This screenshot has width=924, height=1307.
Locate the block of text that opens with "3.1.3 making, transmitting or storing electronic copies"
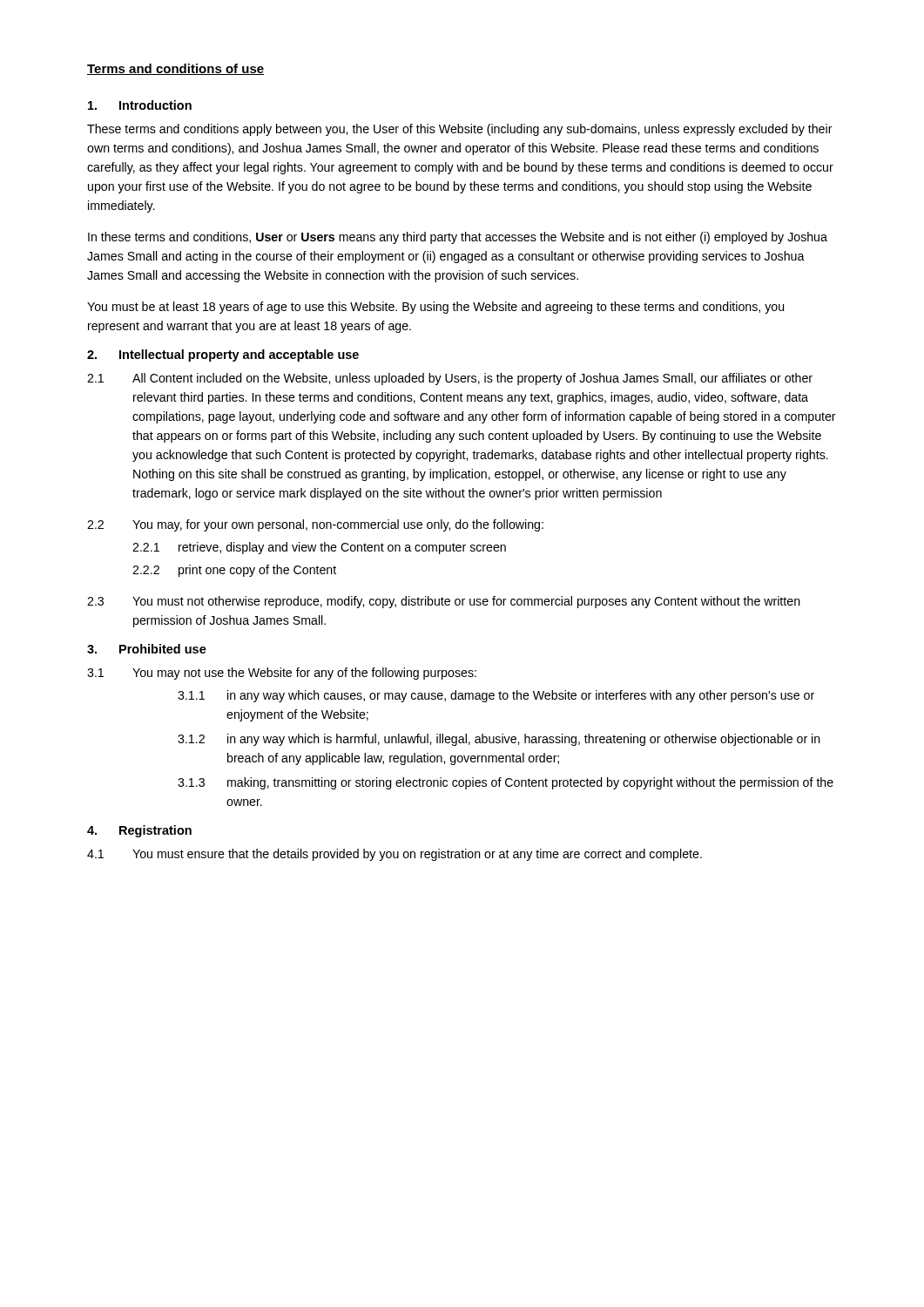tap(507, 792)
